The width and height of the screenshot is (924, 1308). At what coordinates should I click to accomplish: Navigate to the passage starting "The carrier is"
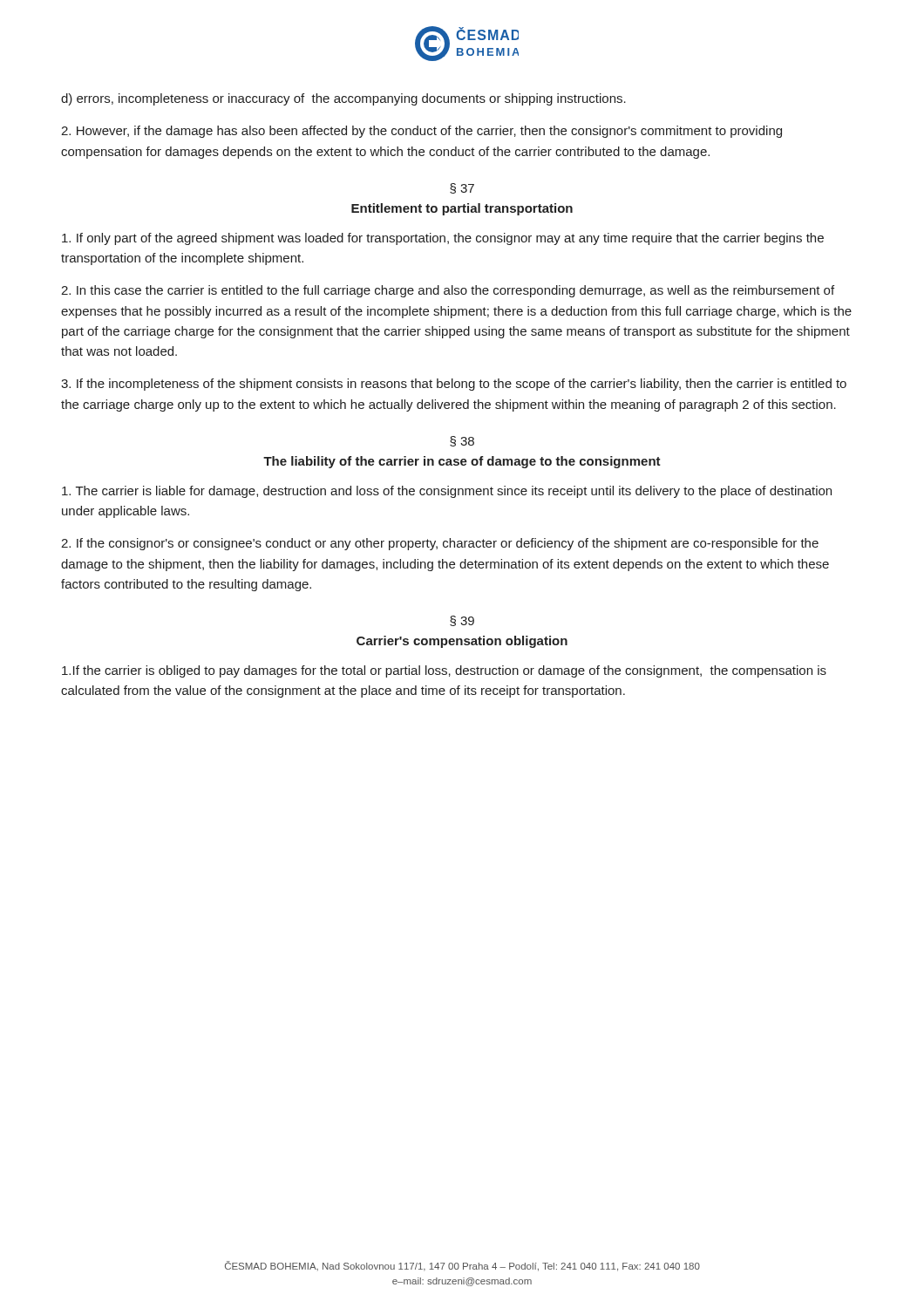tap(447, 500)
